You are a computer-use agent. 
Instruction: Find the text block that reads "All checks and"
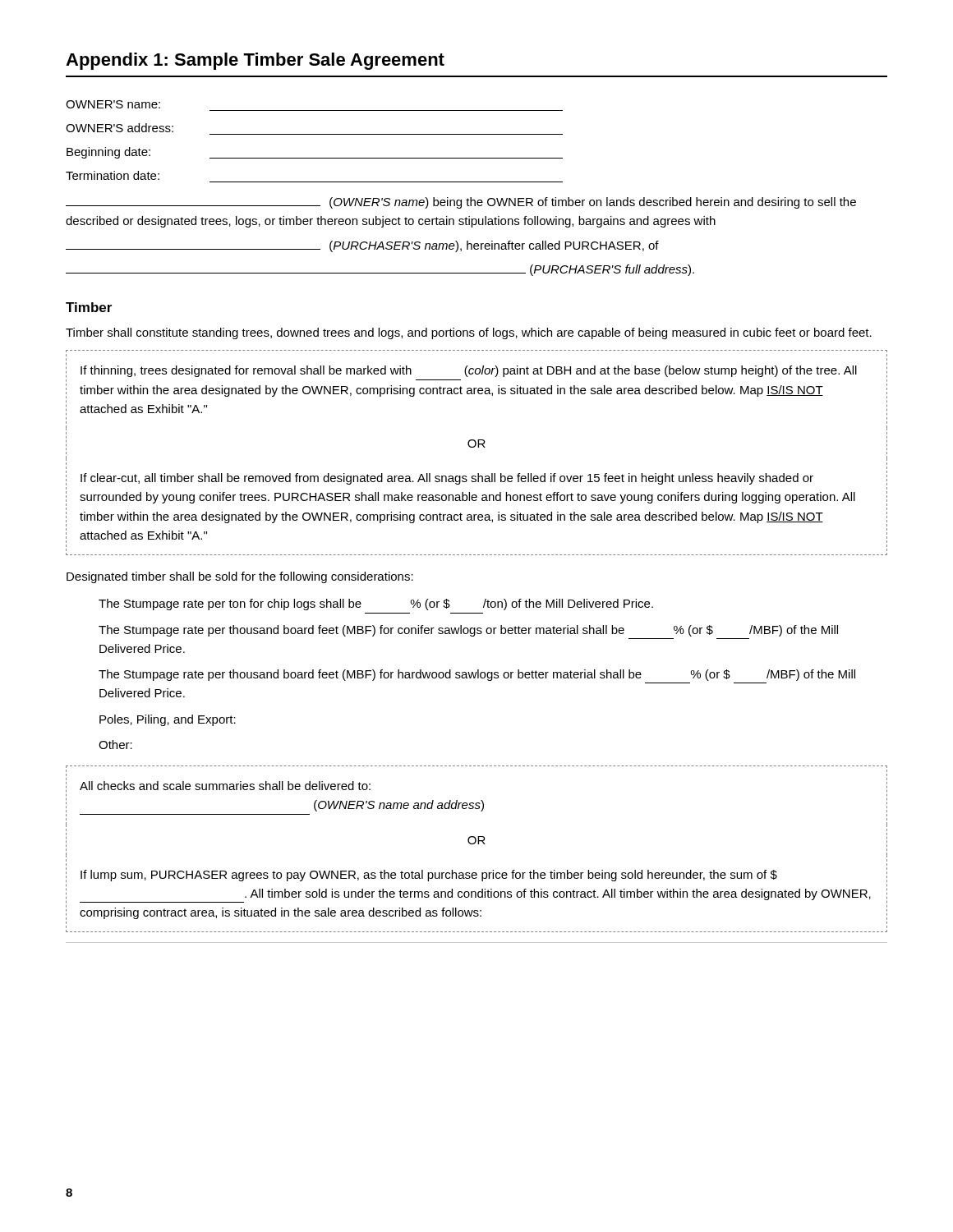point(282,796)
